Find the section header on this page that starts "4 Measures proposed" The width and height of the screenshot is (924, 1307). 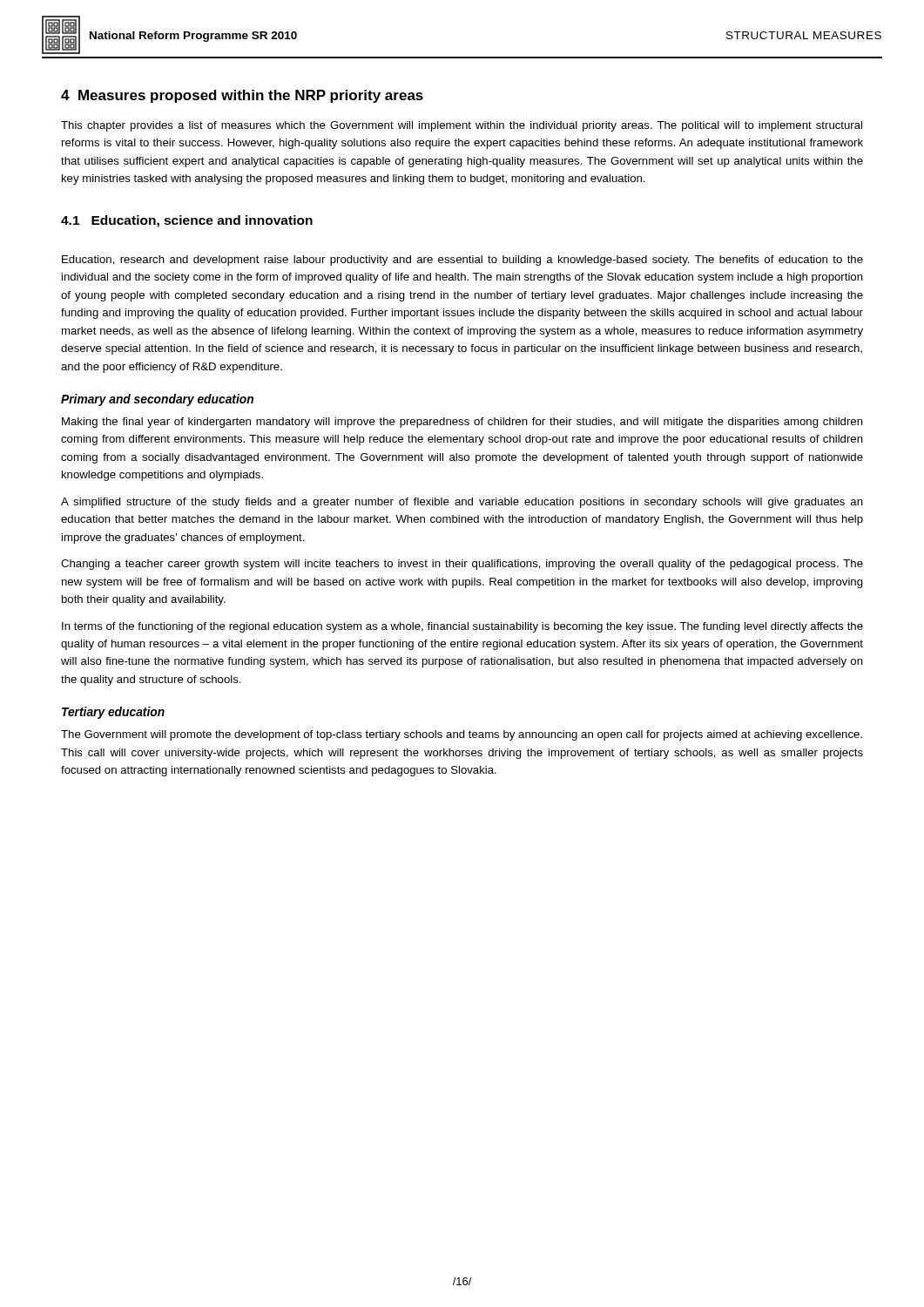(x=242, y=95)
